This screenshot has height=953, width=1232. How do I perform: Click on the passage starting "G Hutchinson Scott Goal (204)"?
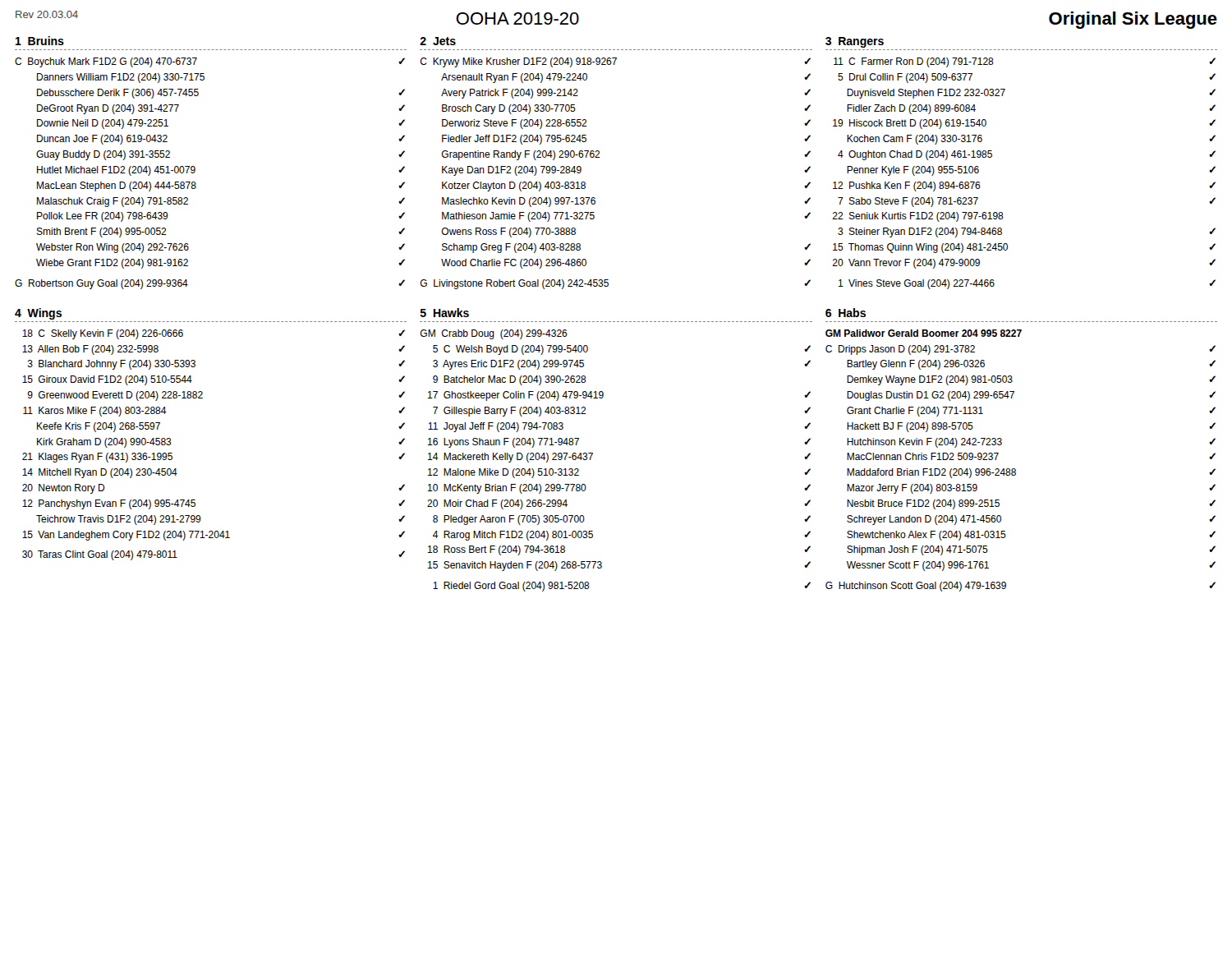[x=925, y=588]
